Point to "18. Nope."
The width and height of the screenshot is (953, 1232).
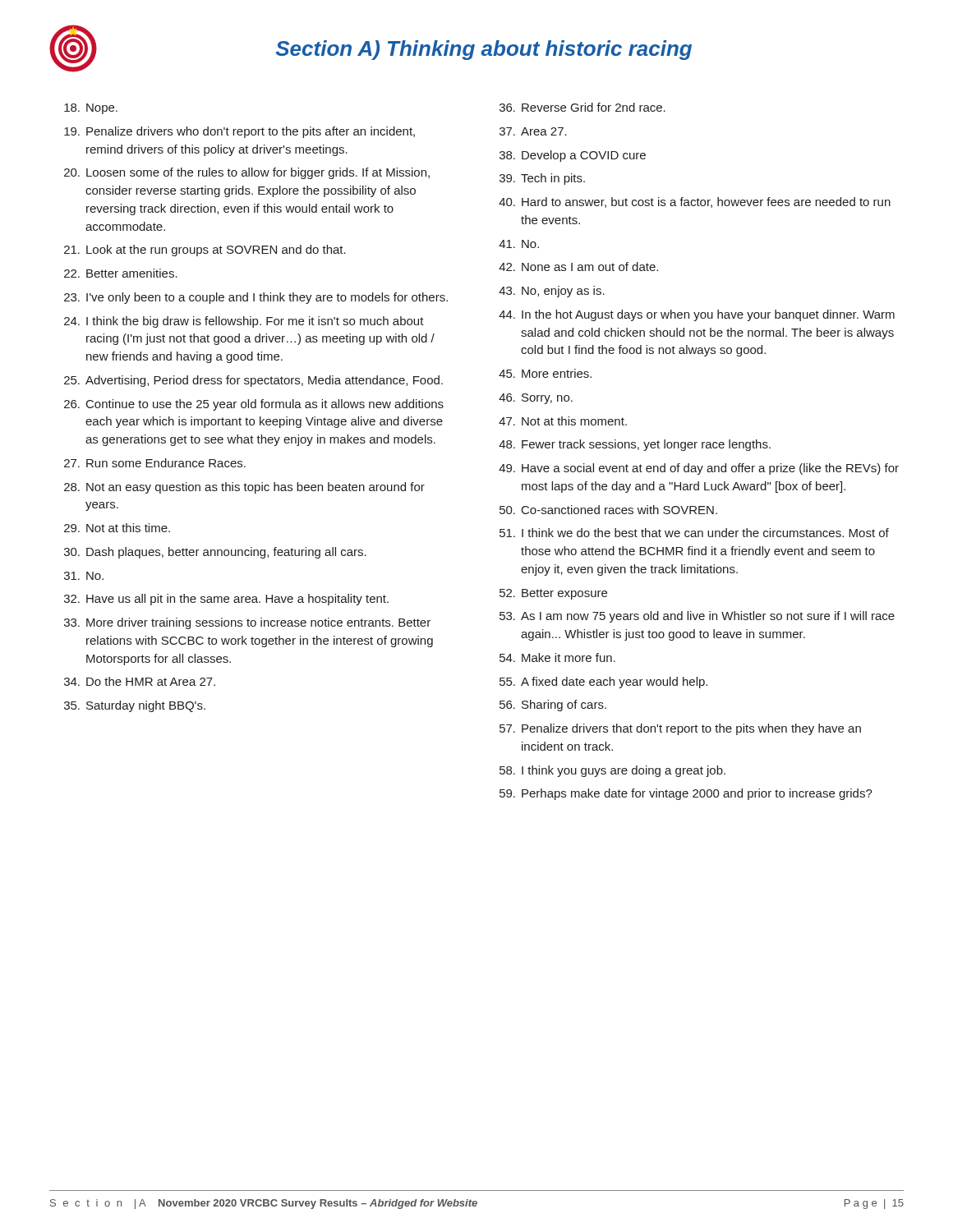pos(91,109)
